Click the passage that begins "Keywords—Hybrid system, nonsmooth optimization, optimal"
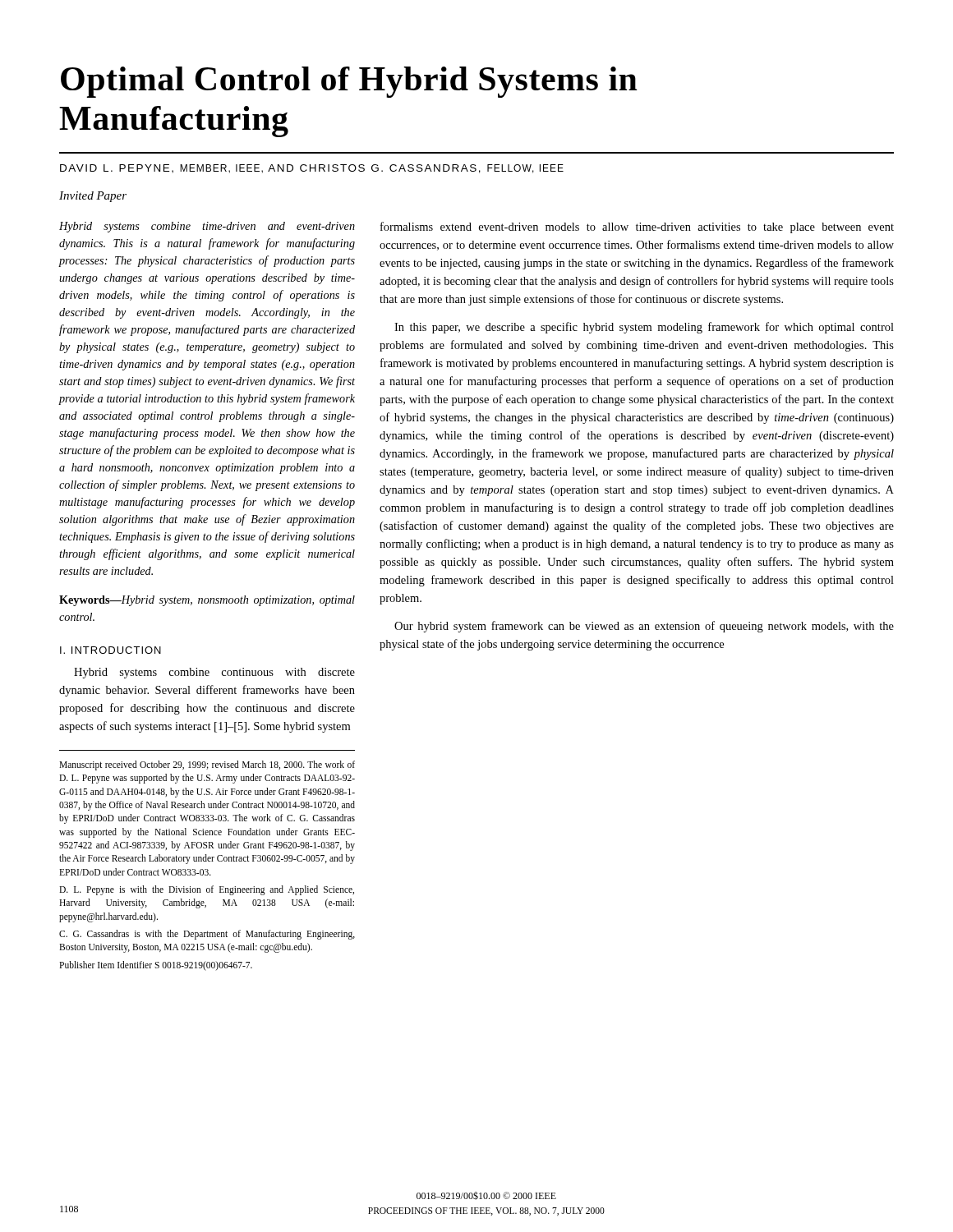 coord(207,608)
